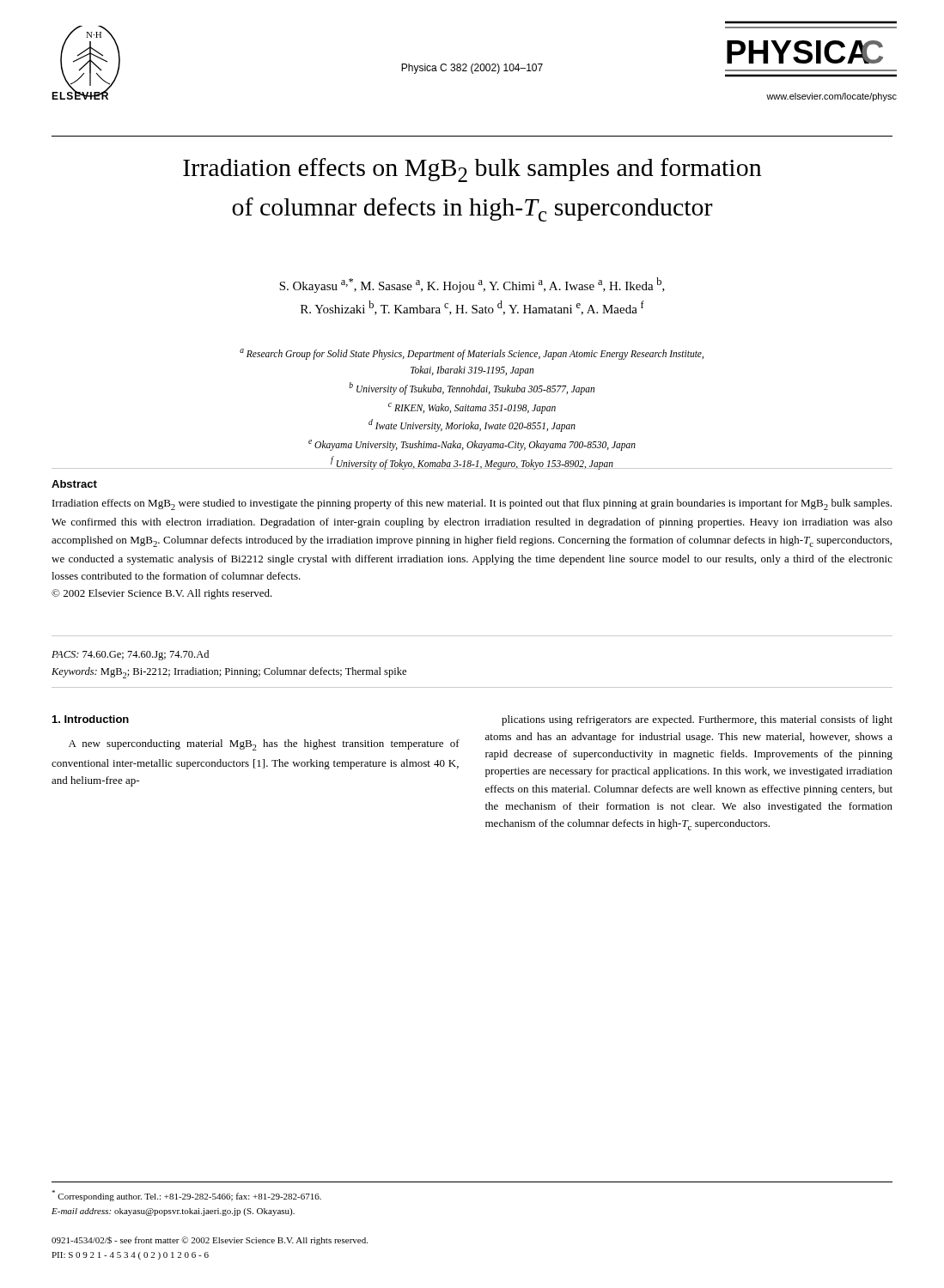
Task: Click the passage that begins "Irradiation effects on MgB2 were studied to investigate"
Action: (472, 548)
